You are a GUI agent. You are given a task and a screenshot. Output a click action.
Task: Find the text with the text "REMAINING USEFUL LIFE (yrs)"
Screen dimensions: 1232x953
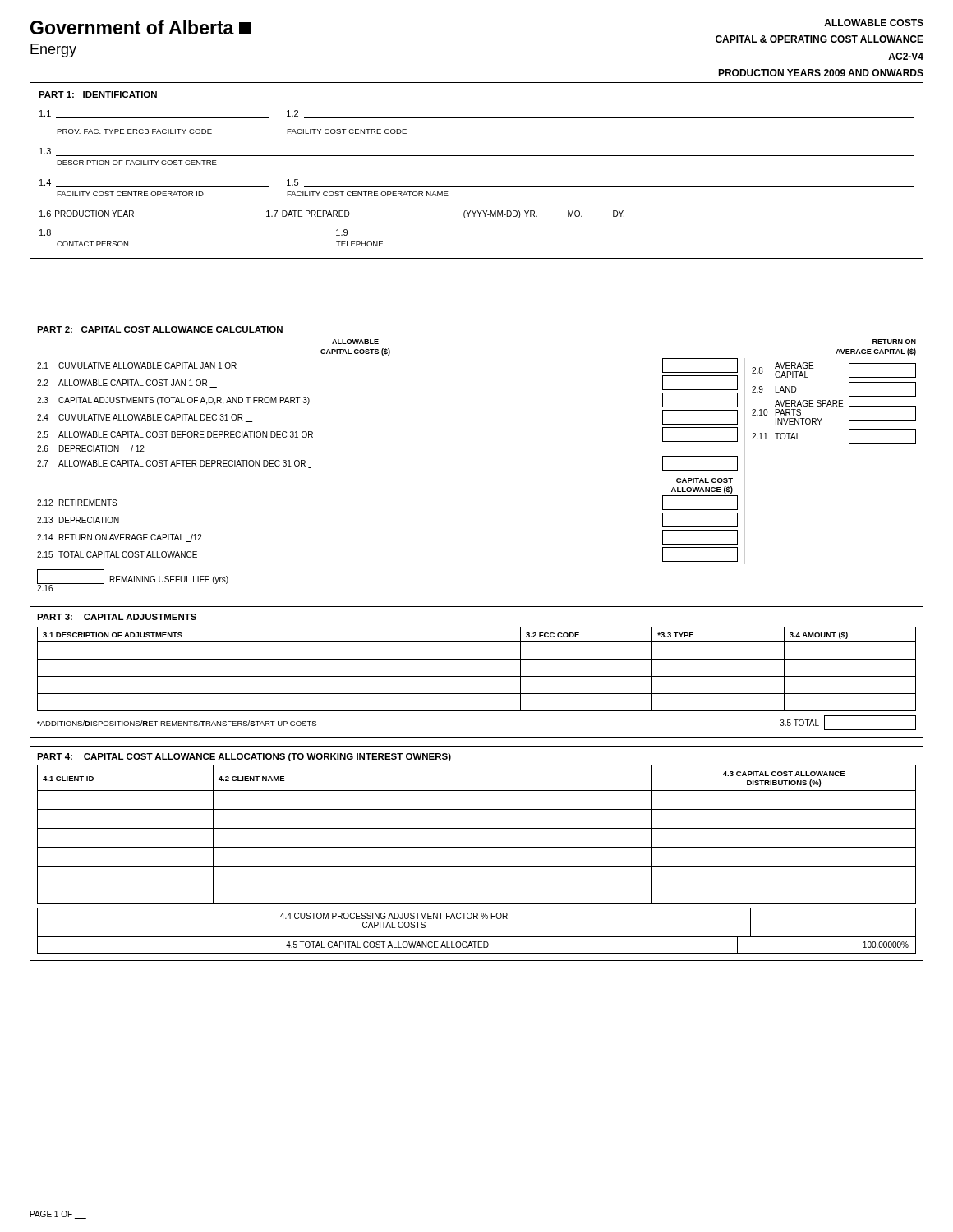coord(133,577)
